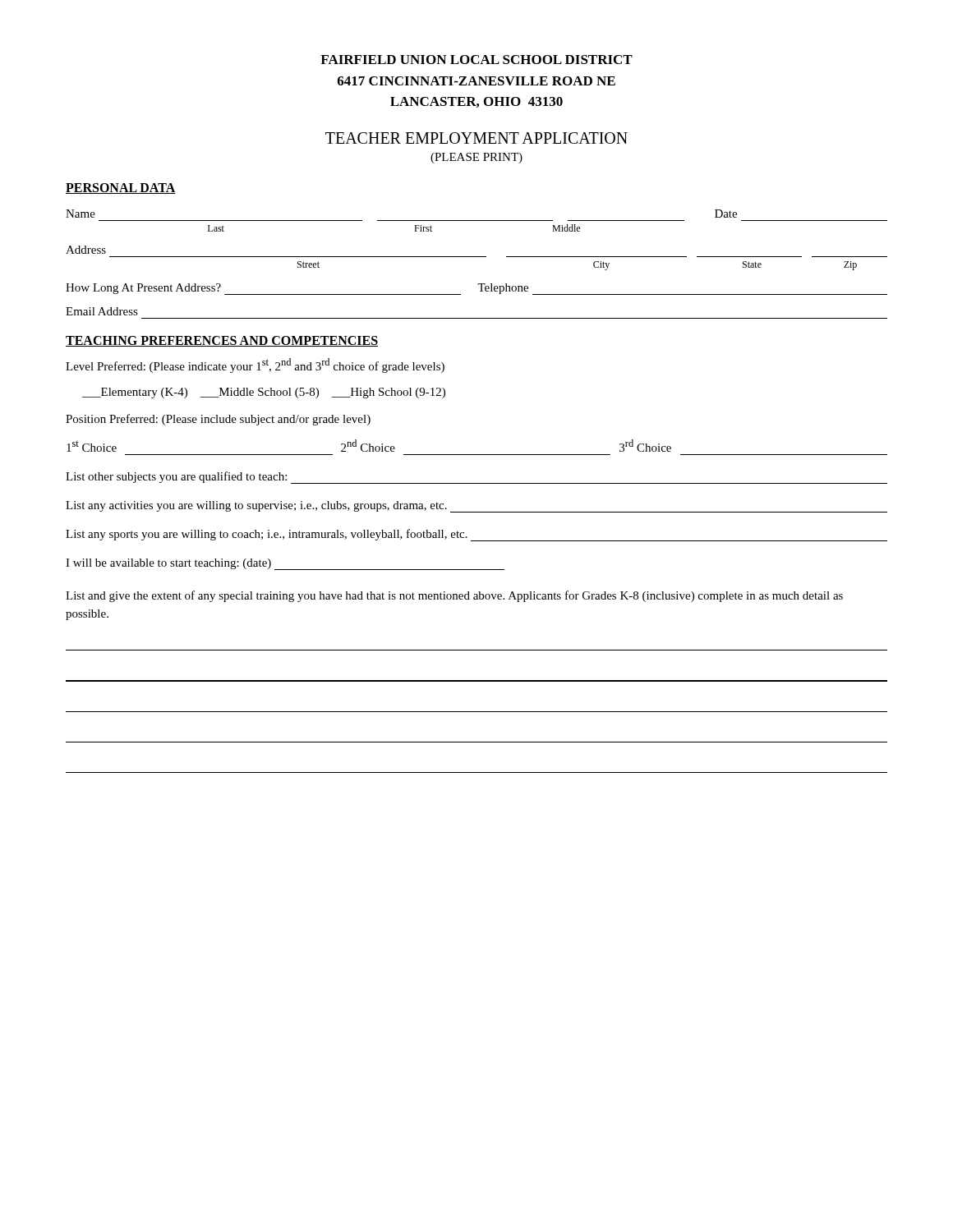Find the text block starting "PERSONAL DATA"
This screenshot has width=953, height=1232.
click(x=120, y=187)
